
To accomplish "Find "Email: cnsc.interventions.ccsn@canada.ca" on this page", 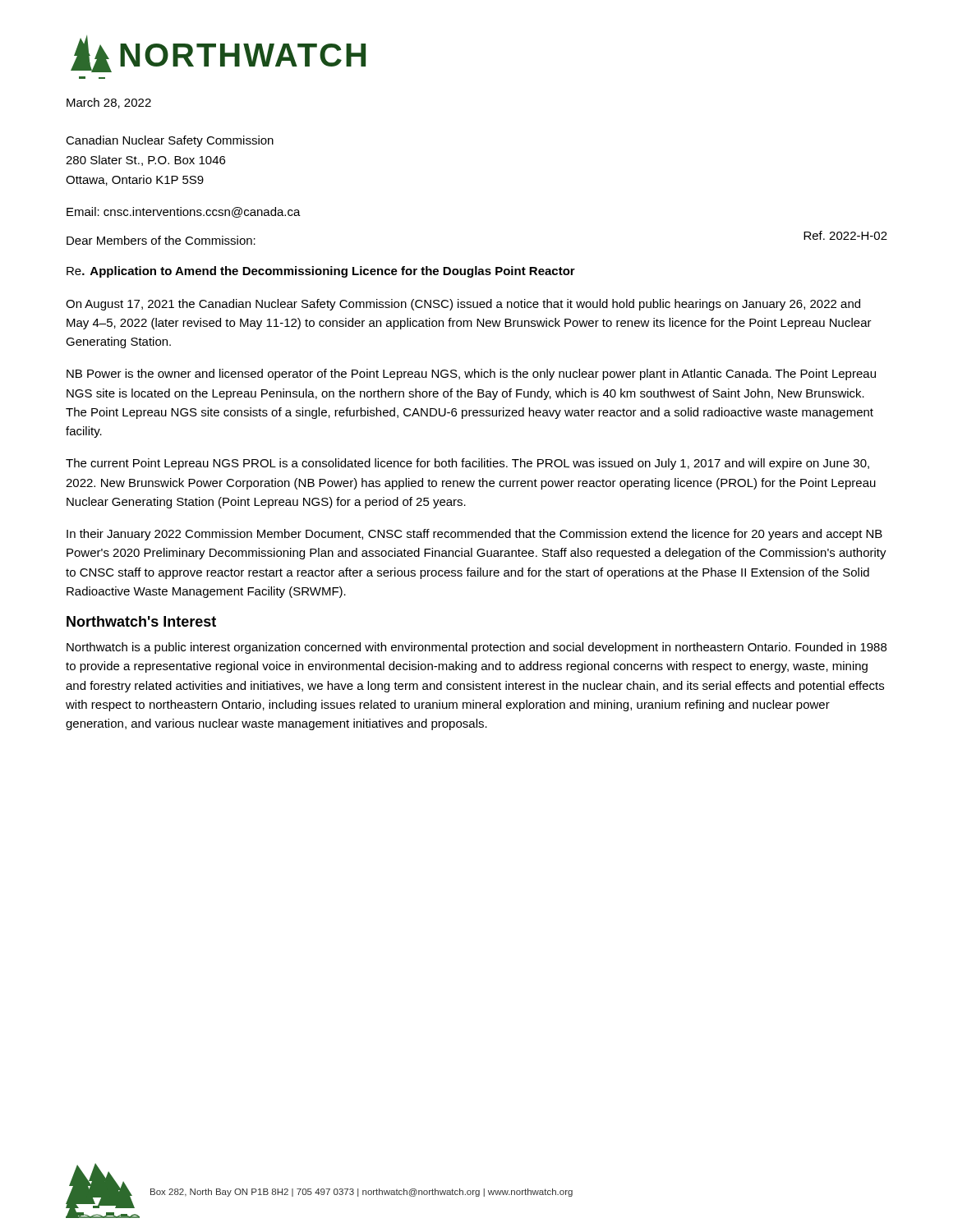I will coord(183,211).
